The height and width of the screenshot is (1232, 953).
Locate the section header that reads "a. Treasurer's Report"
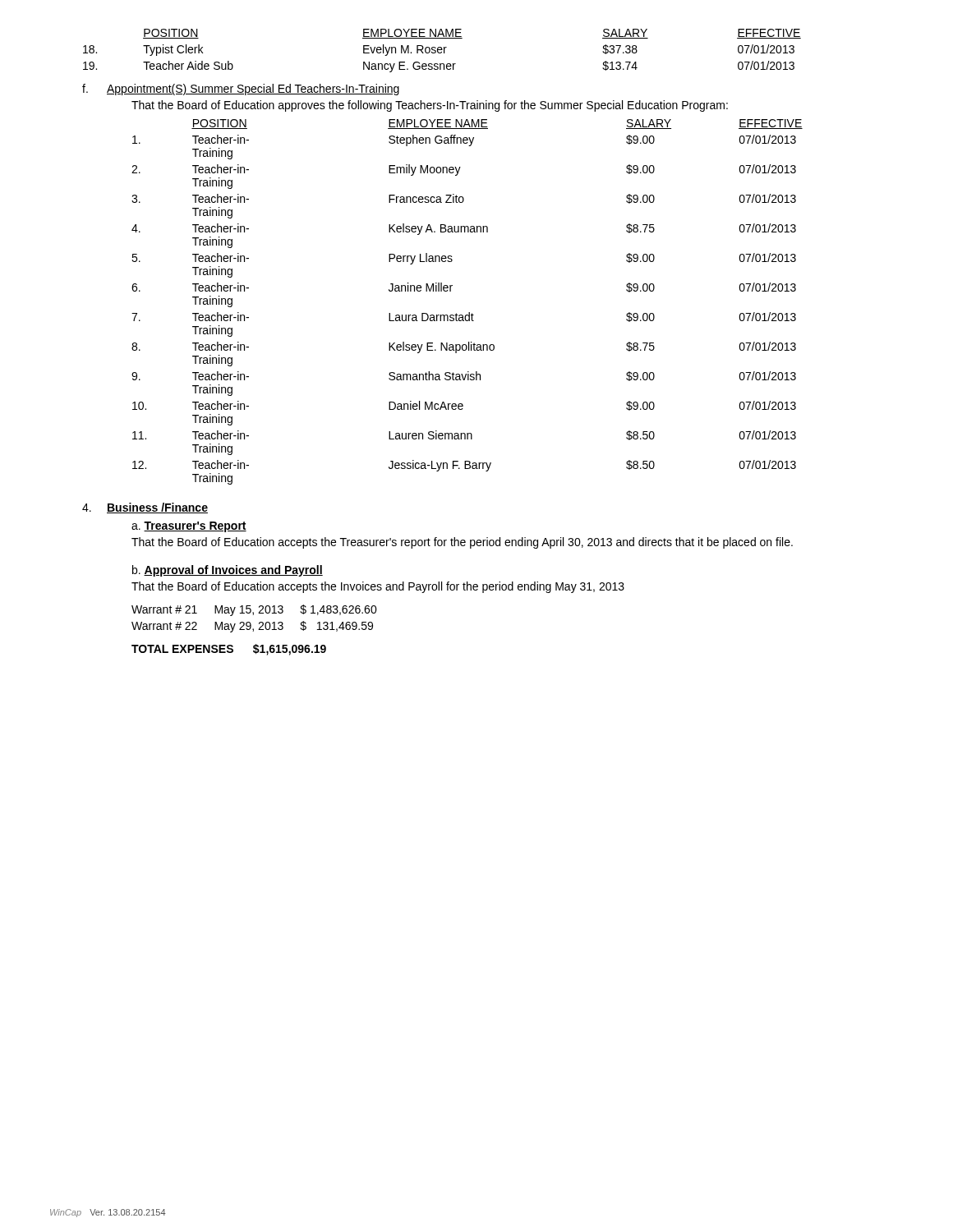[x=189, y=526]
